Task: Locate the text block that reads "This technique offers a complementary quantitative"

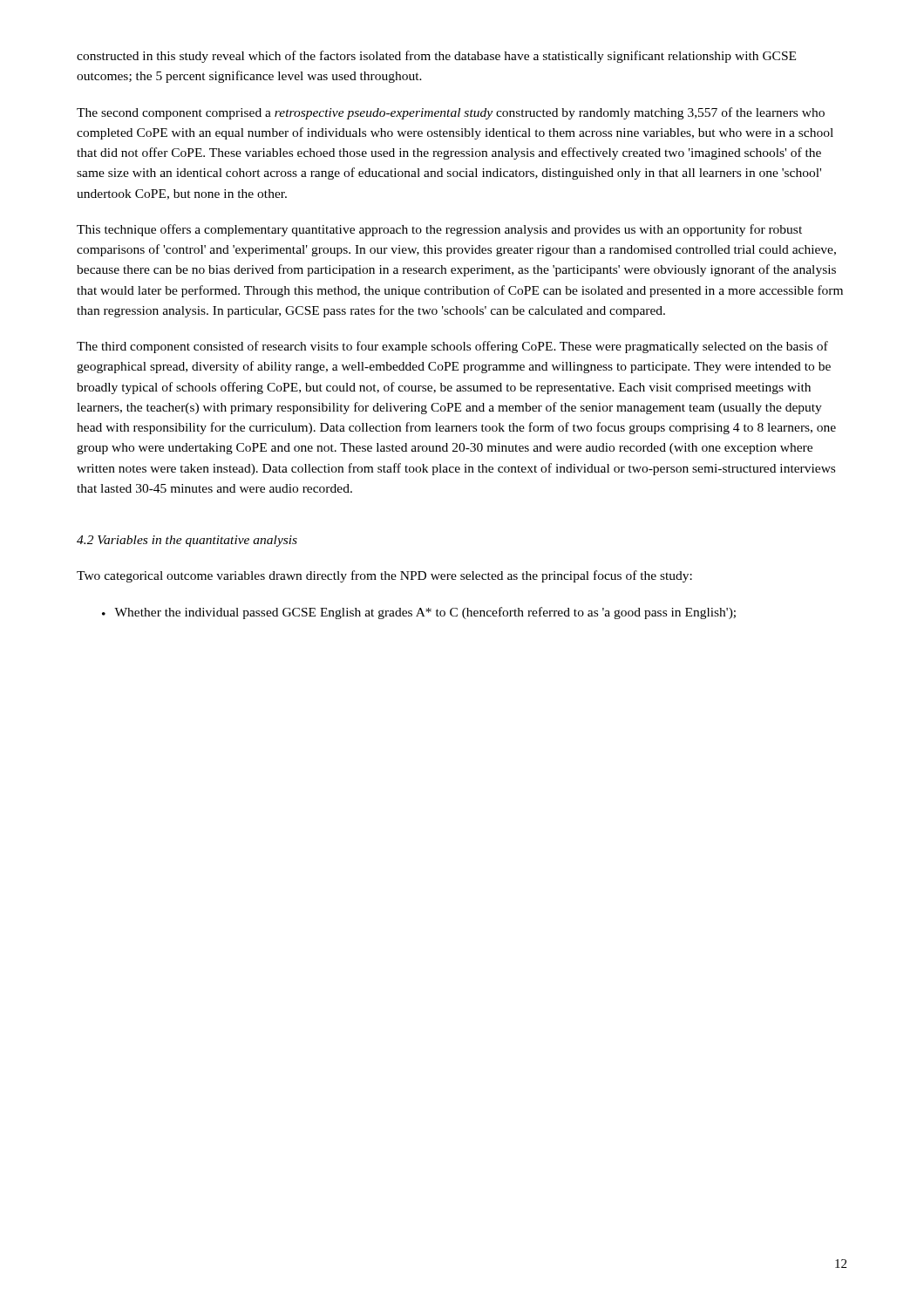Action: [x=460, y=269]
